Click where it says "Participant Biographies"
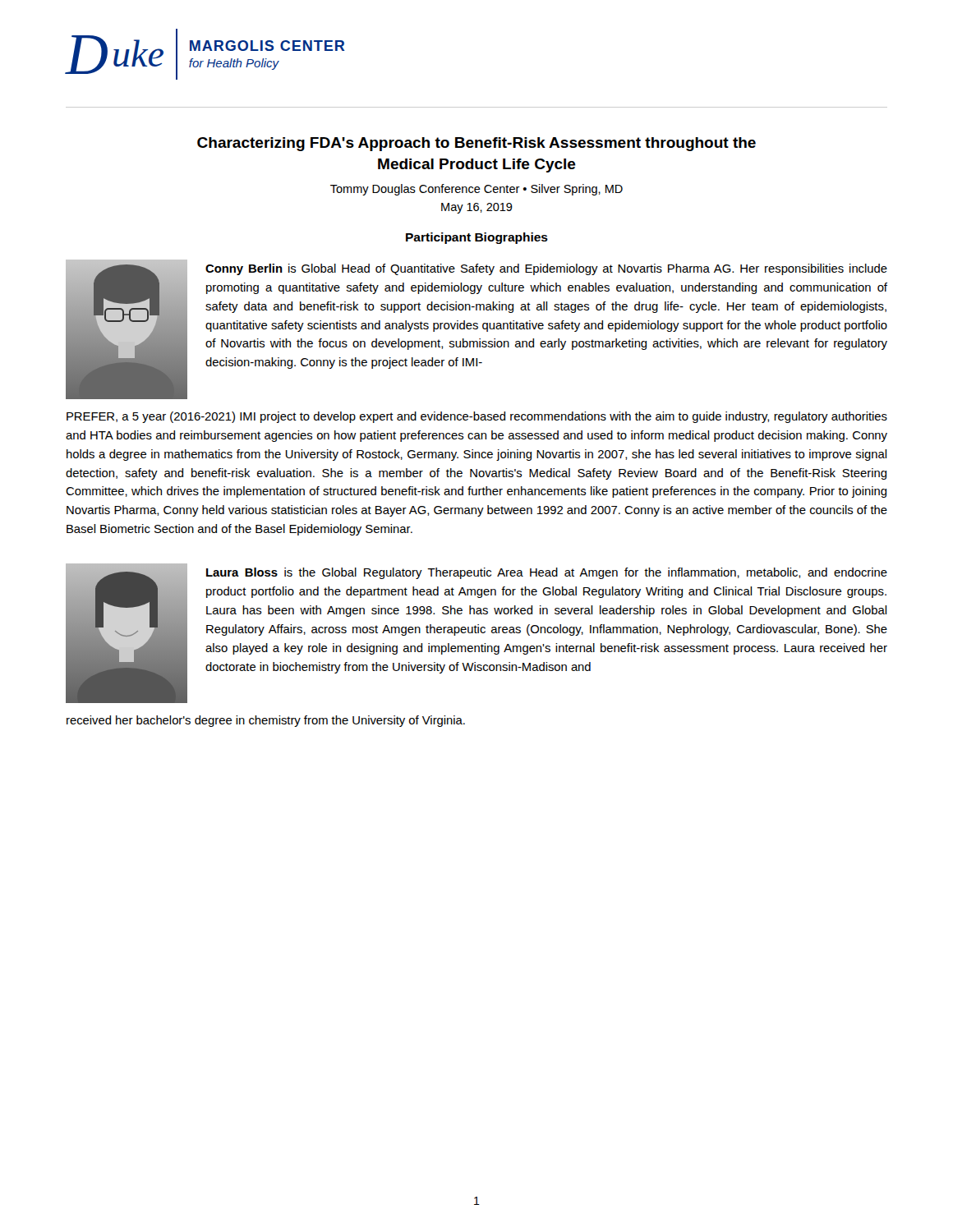Viewport: 953px width, 1232px height. pos(476,237)
